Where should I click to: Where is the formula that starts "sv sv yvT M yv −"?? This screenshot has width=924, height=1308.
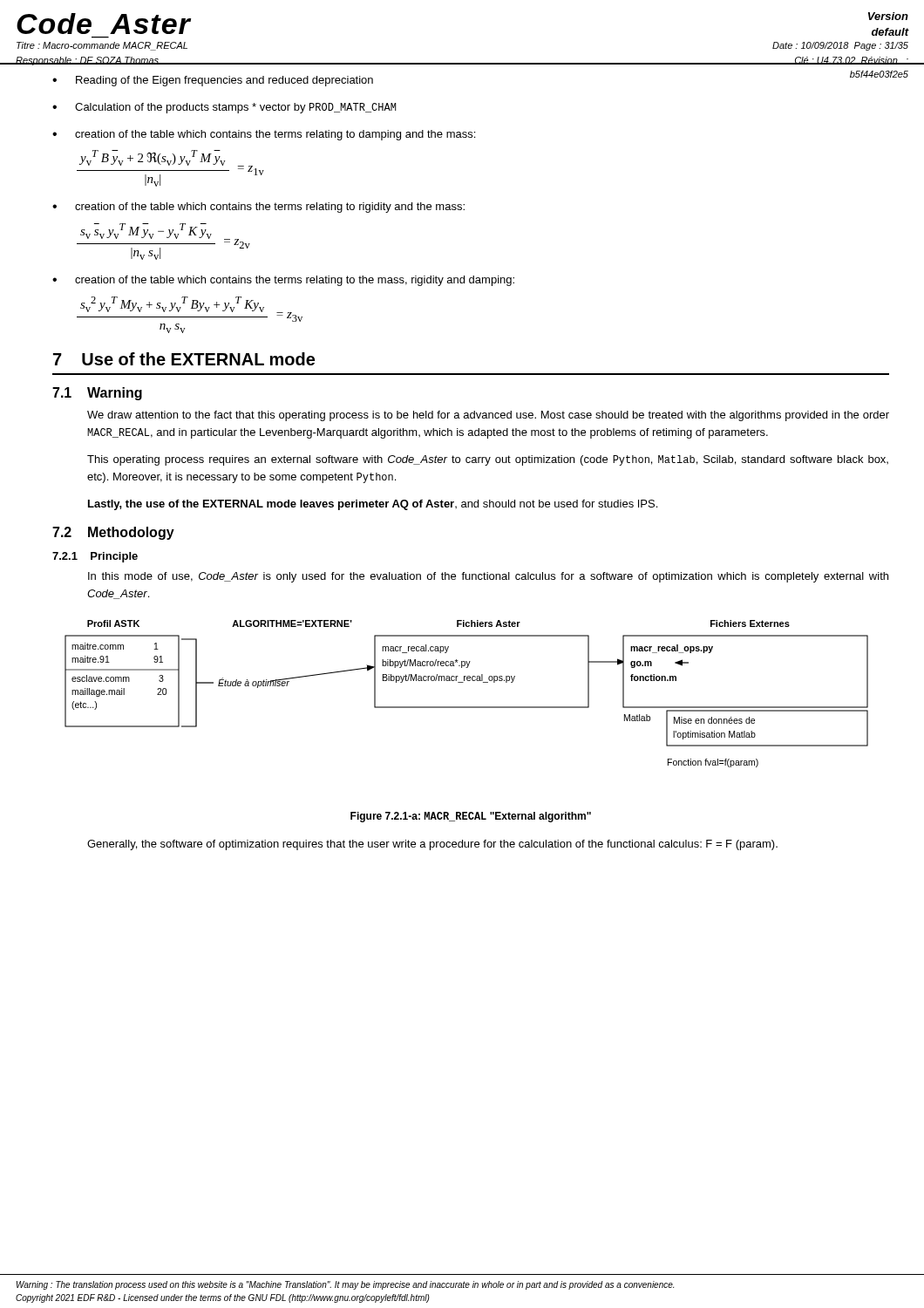click(x=163, y=242)
